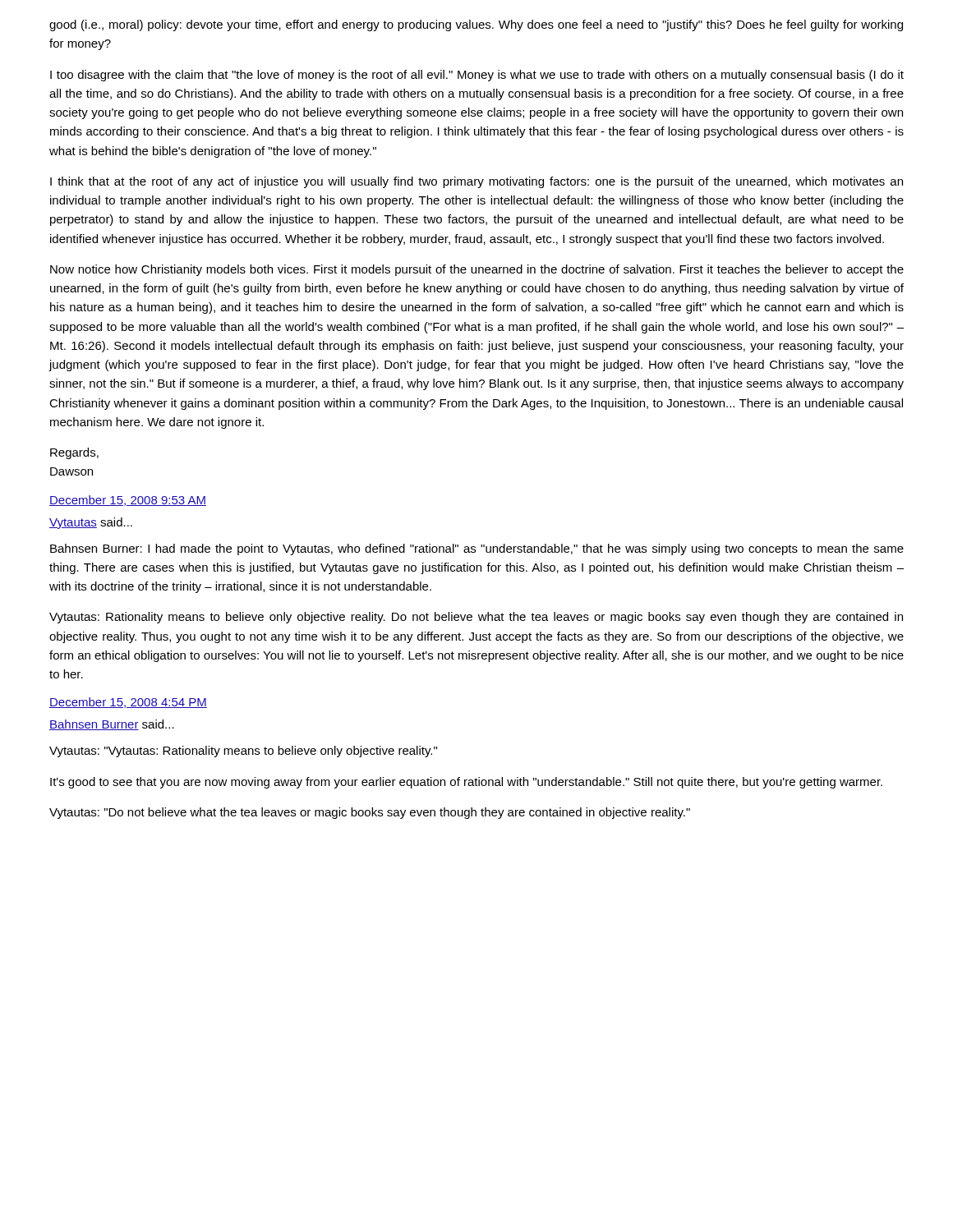Find the block on this page that starts "I too disagree with the"
The image size is (953, 1232).
[476, 112]
